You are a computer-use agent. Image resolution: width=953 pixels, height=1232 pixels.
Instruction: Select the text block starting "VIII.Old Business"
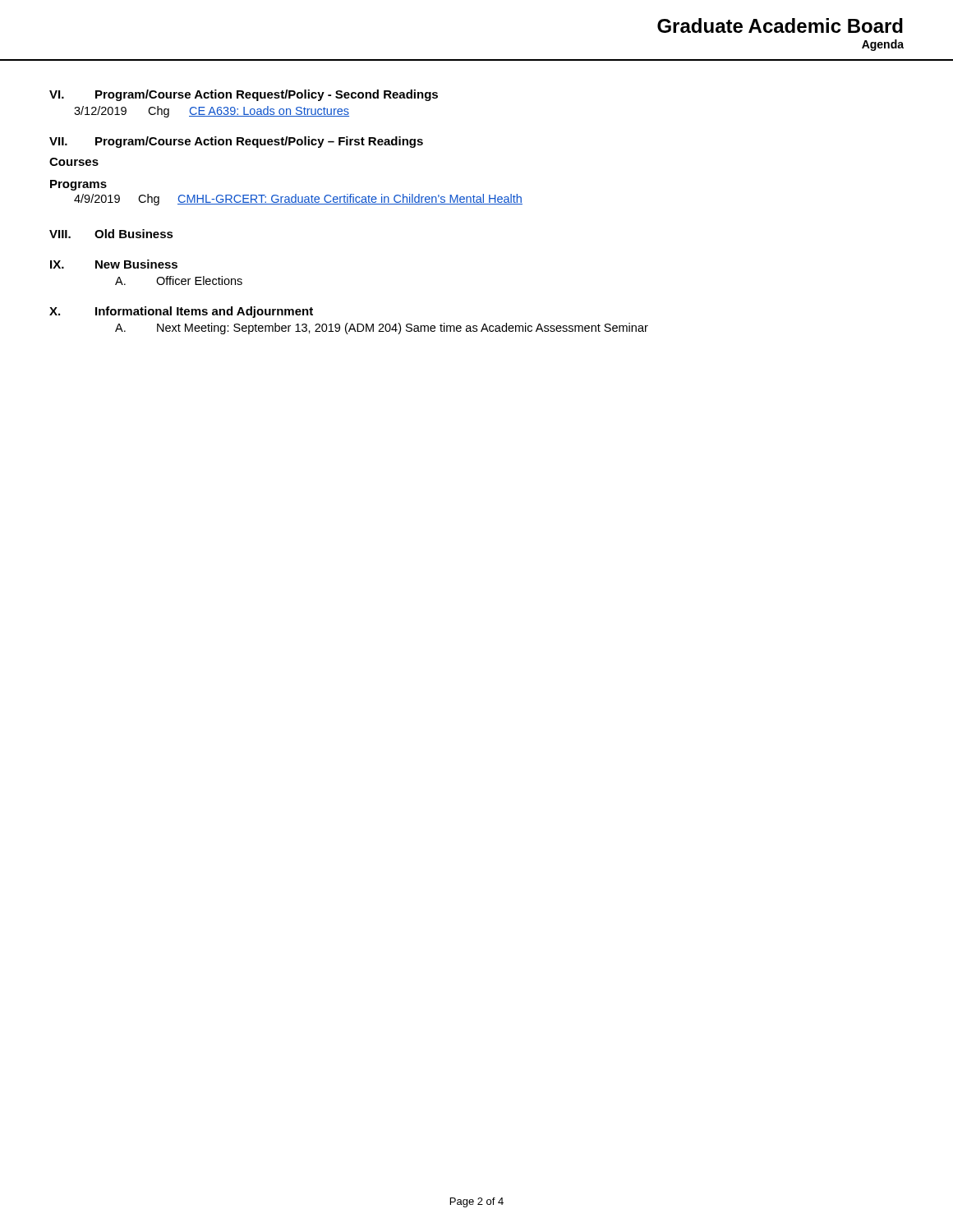[x=111, y=234]
